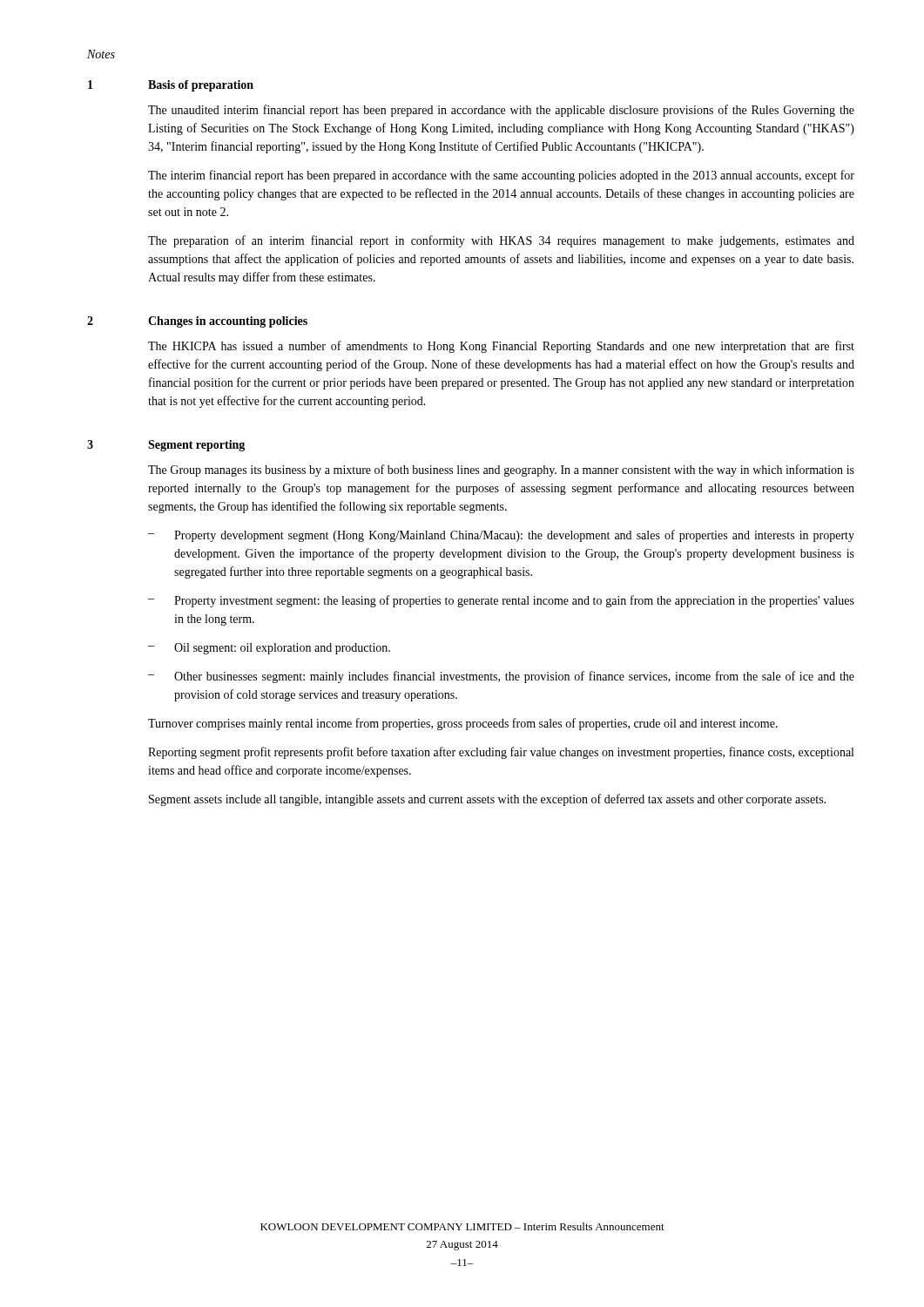924x1307 pixels.
Task: Find the block on this page that starts "– Oil segment:"
Action: 269,649
